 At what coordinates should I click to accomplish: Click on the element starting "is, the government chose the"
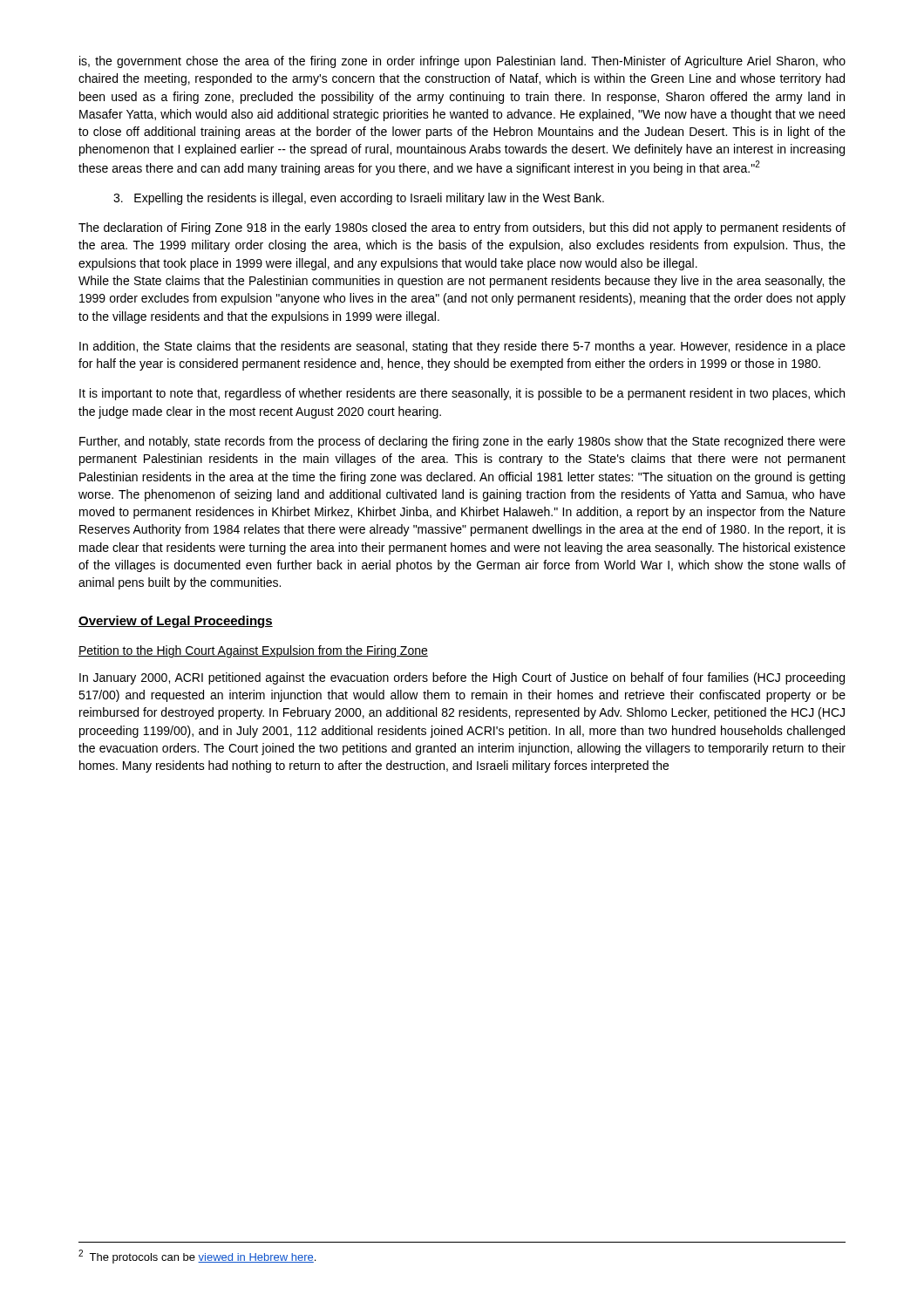[x=462, y=114]
